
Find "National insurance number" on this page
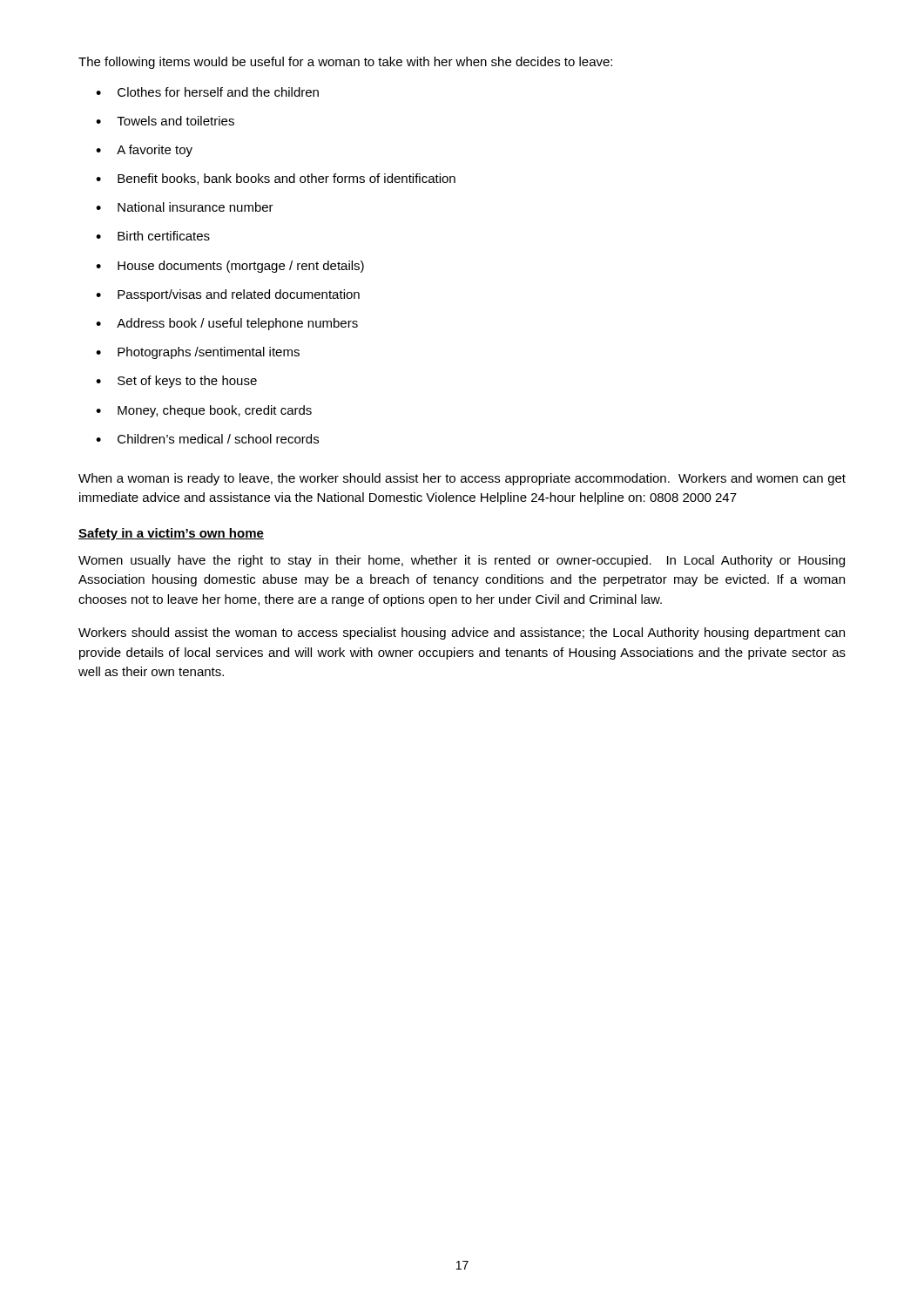(x=195, y=207)
